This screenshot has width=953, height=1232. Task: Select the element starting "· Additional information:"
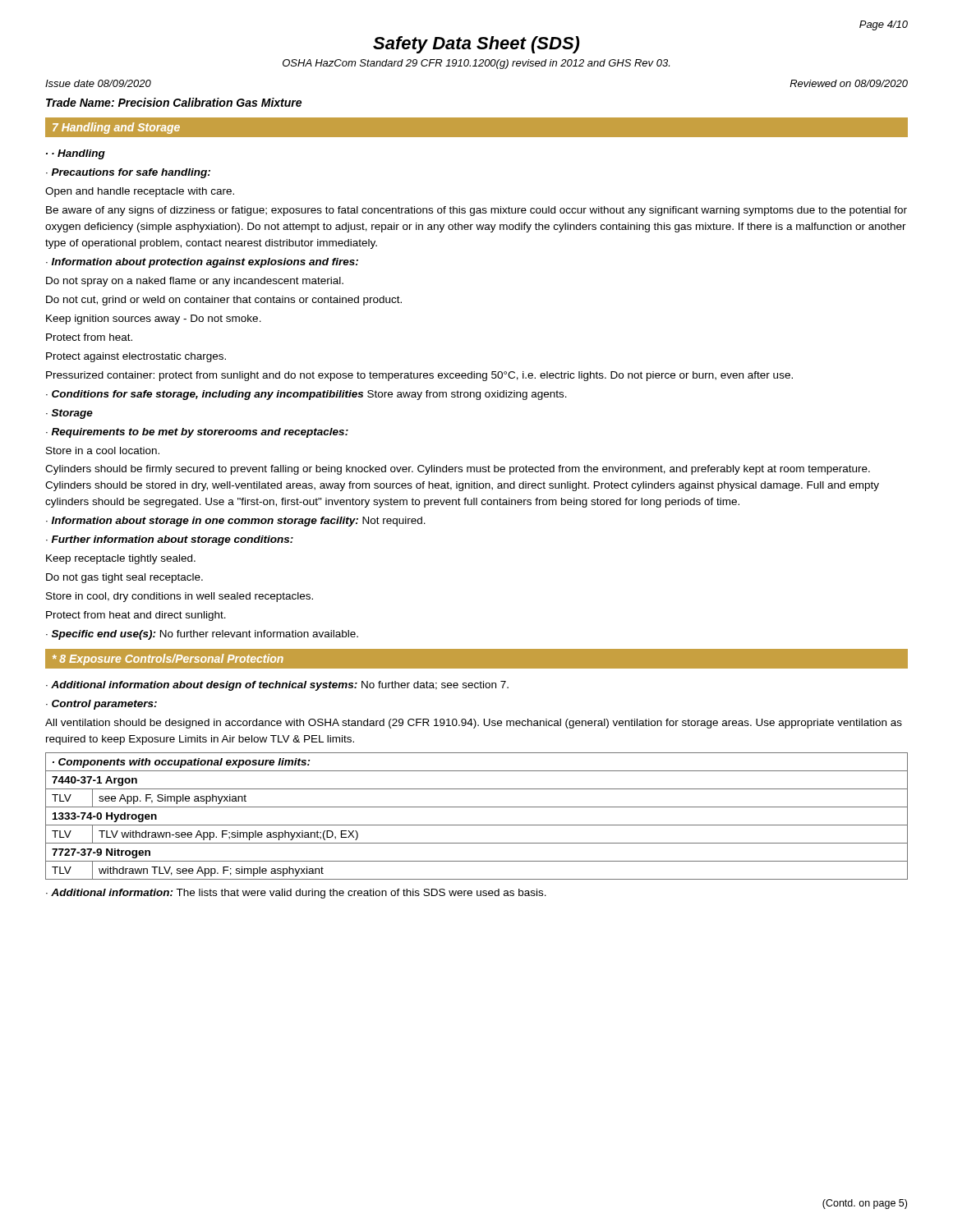click(x=476, y=893)
